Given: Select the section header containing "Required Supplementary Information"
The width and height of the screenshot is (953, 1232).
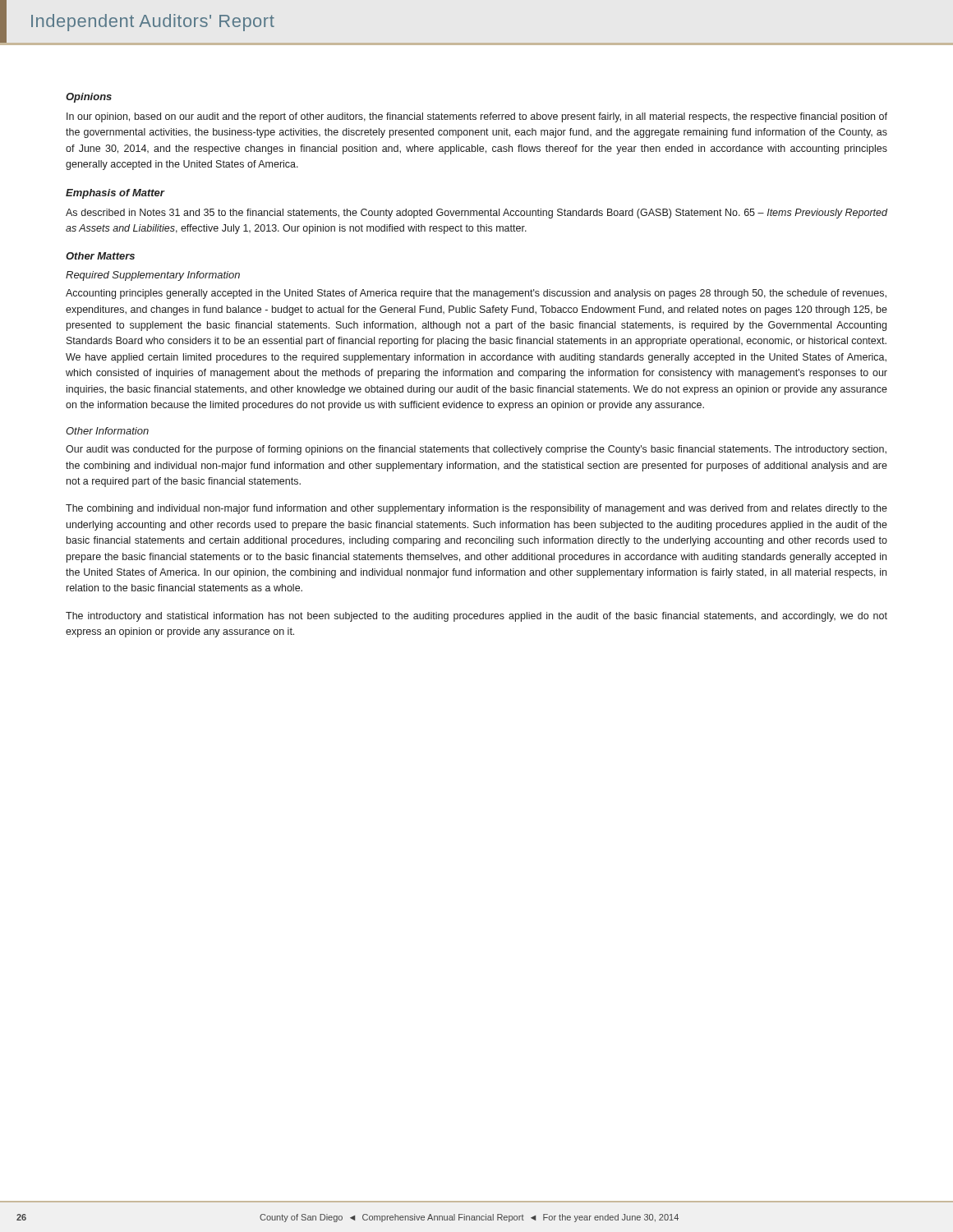Looking at the screenshot, I should click(153, 275).
